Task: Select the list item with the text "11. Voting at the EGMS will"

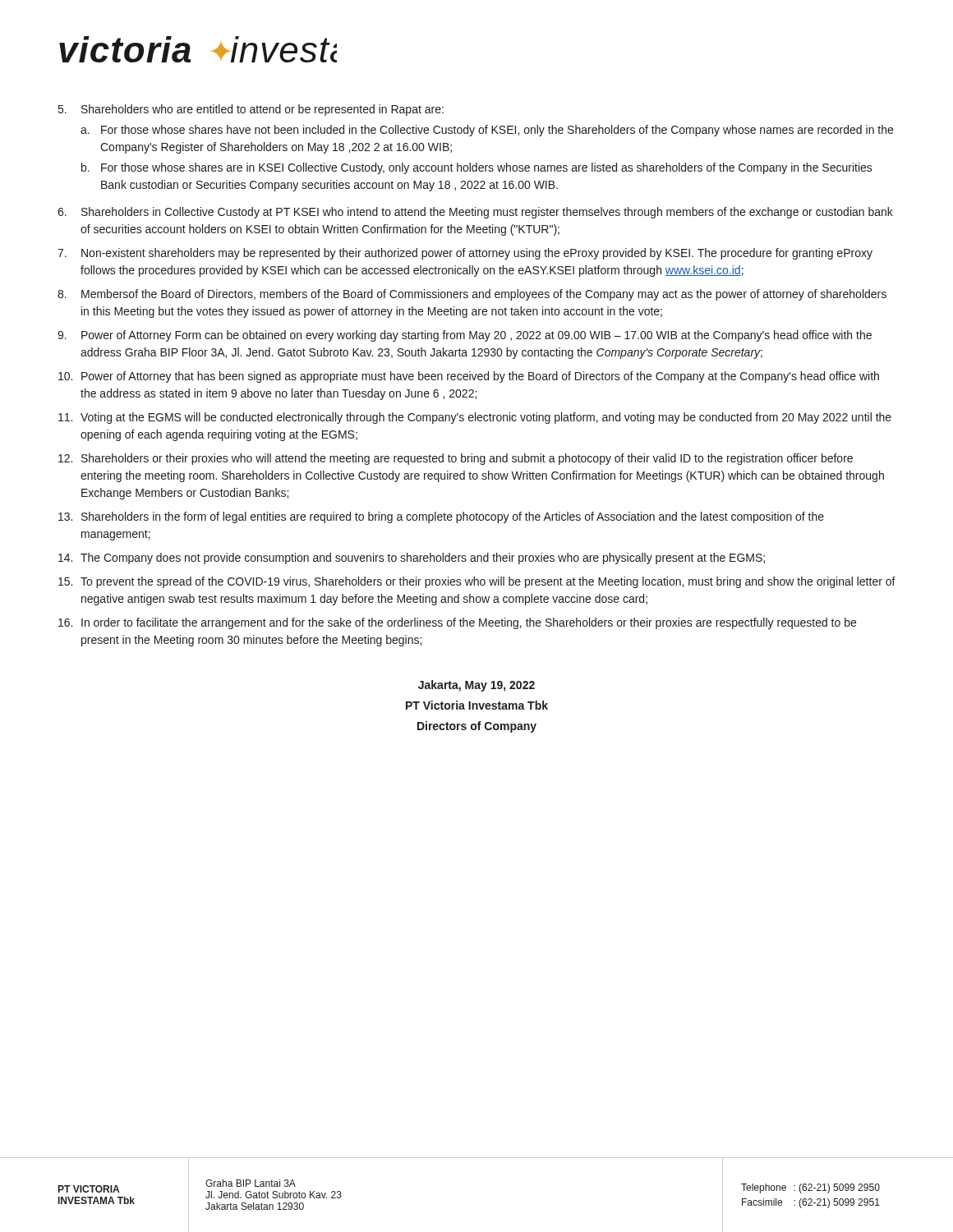Action: (476, 426)
